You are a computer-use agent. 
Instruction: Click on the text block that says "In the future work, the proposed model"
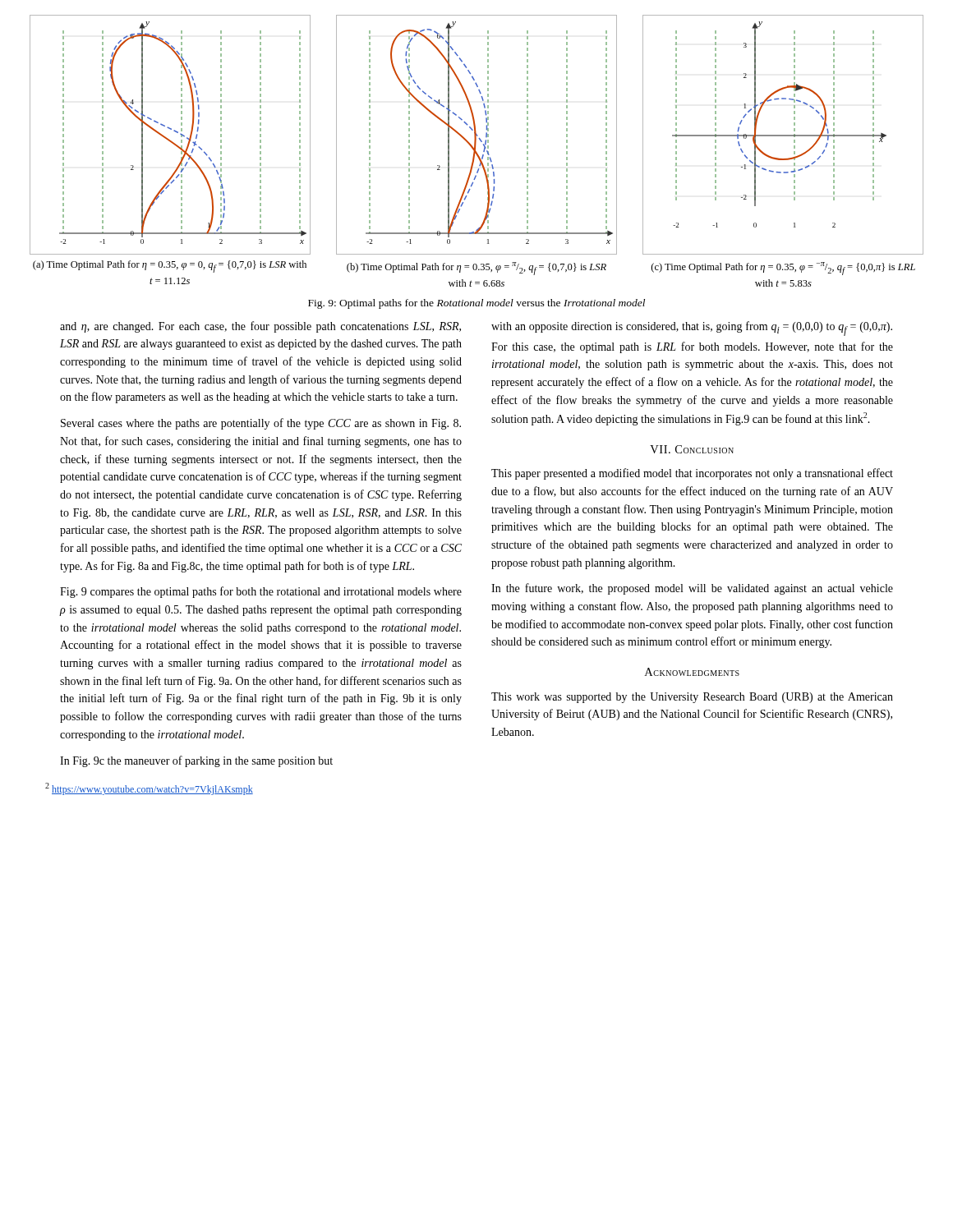692,615
